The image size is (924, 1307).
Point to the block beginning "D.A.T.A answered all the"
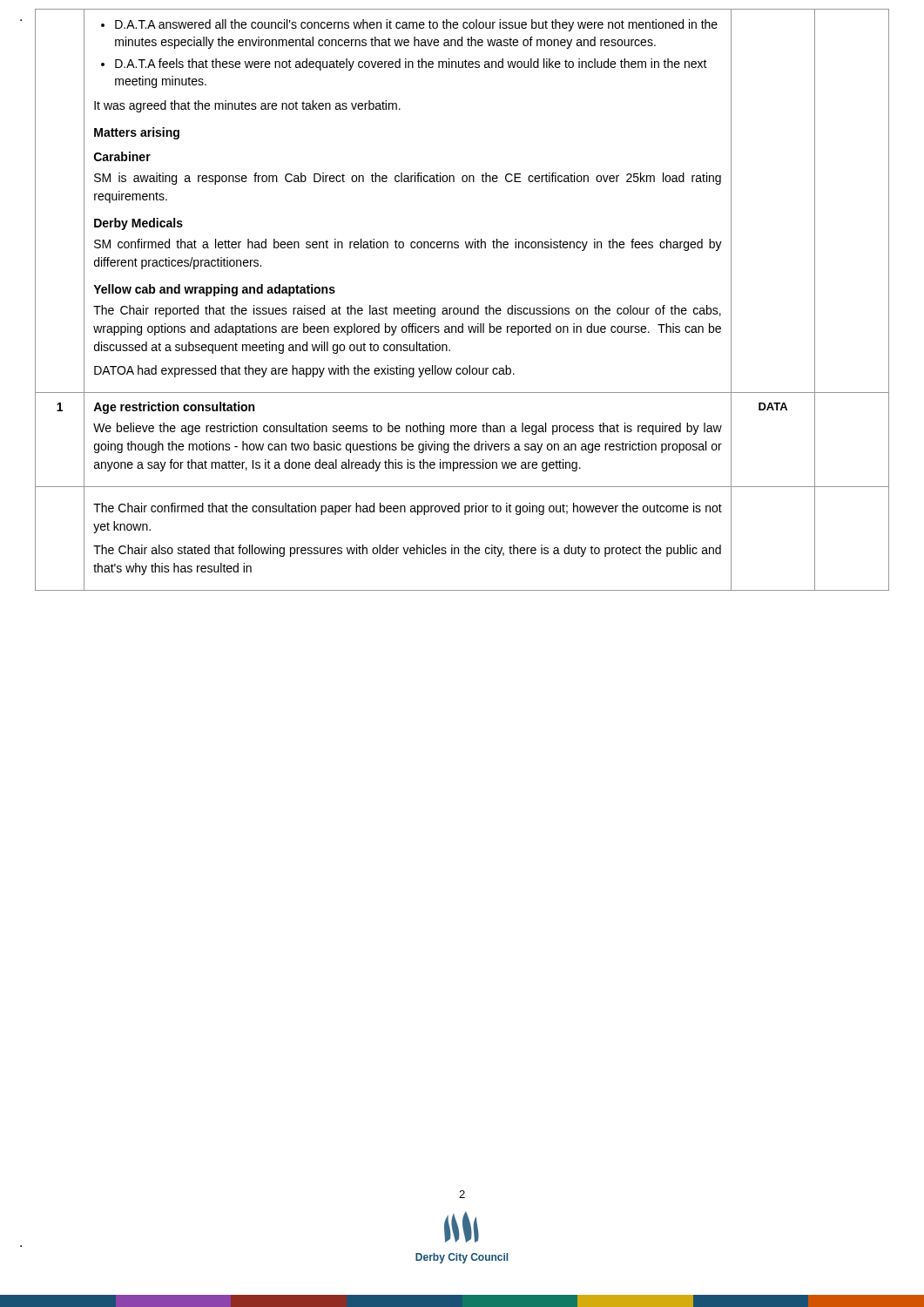coord(416,33)
